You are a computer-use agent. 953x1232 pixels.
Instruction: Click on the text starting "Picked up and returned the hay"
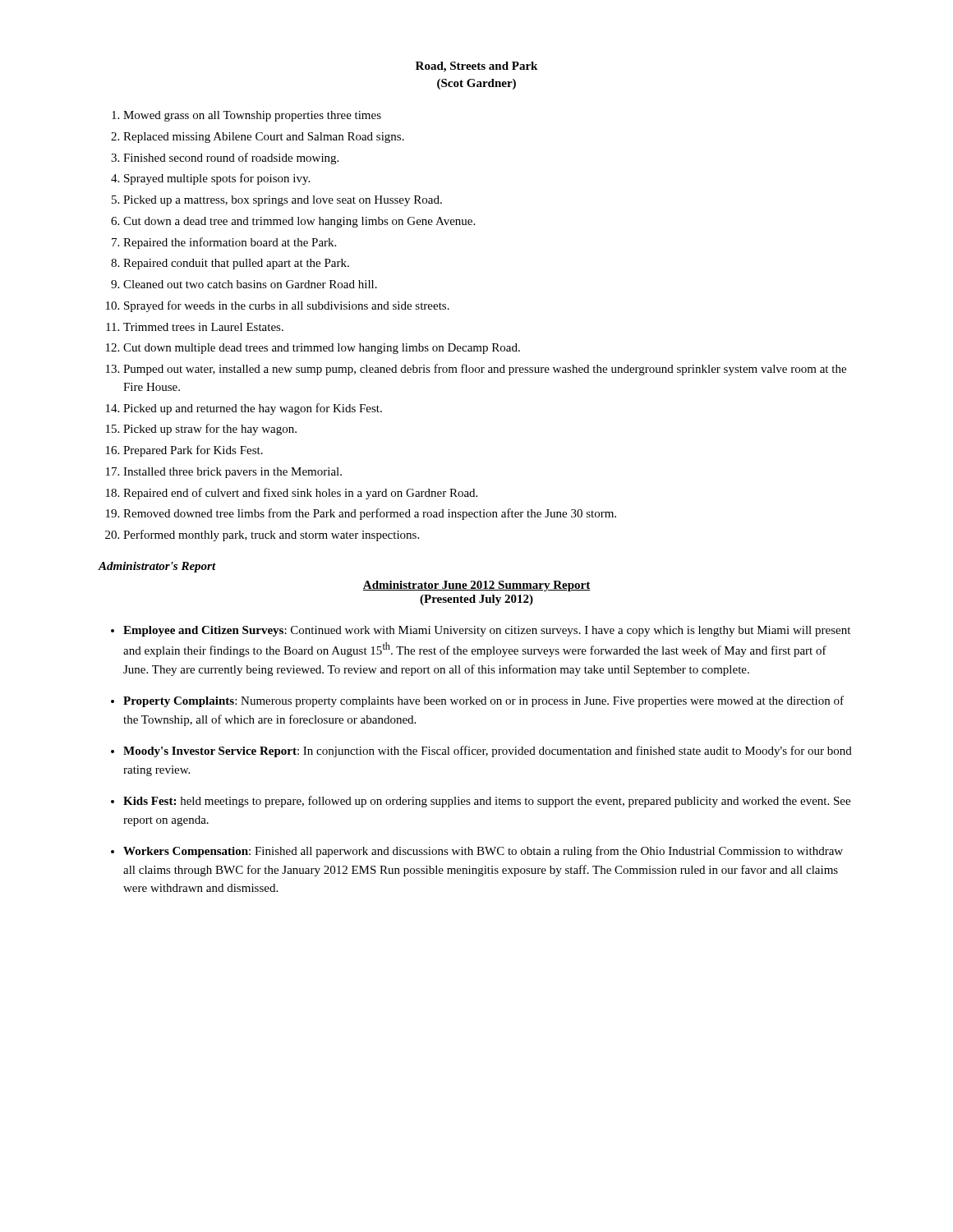coord(253,409)
